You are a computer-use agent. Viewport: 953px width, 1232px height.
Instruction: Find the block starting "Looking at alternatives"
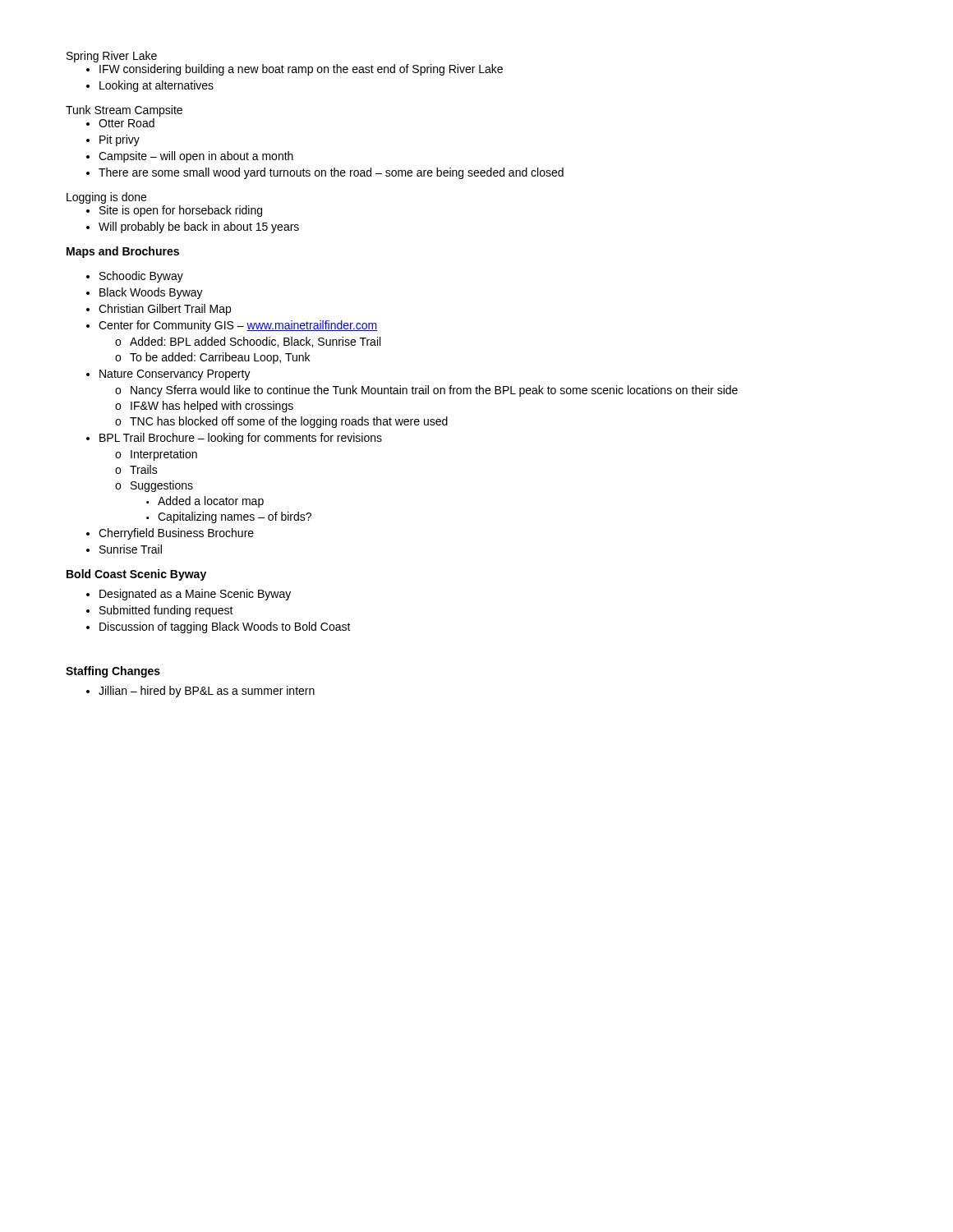coord(156,85)
